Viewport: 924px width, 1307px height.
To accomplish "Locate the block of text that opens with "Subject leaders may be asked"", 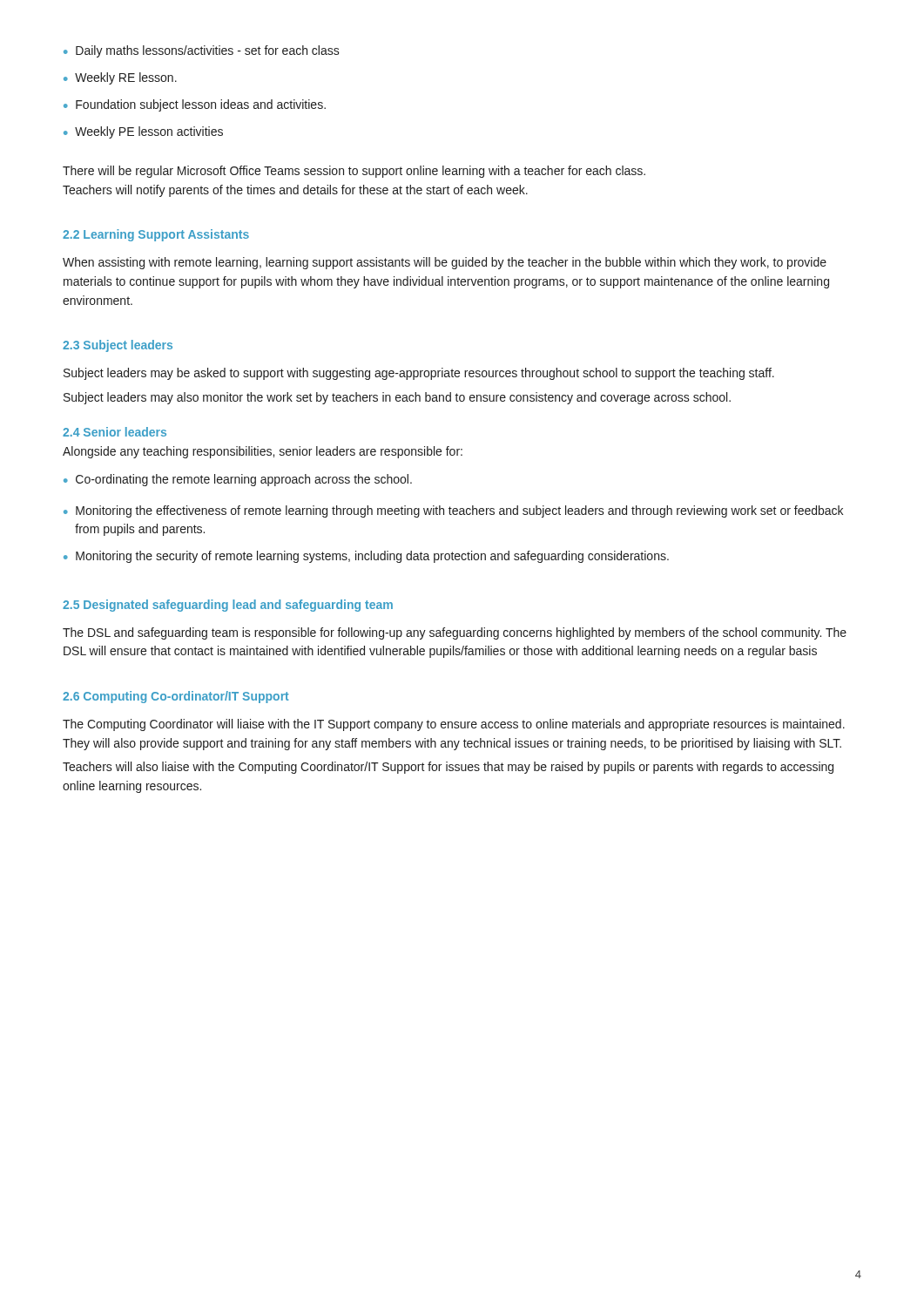I will click(x=419, y=373).
